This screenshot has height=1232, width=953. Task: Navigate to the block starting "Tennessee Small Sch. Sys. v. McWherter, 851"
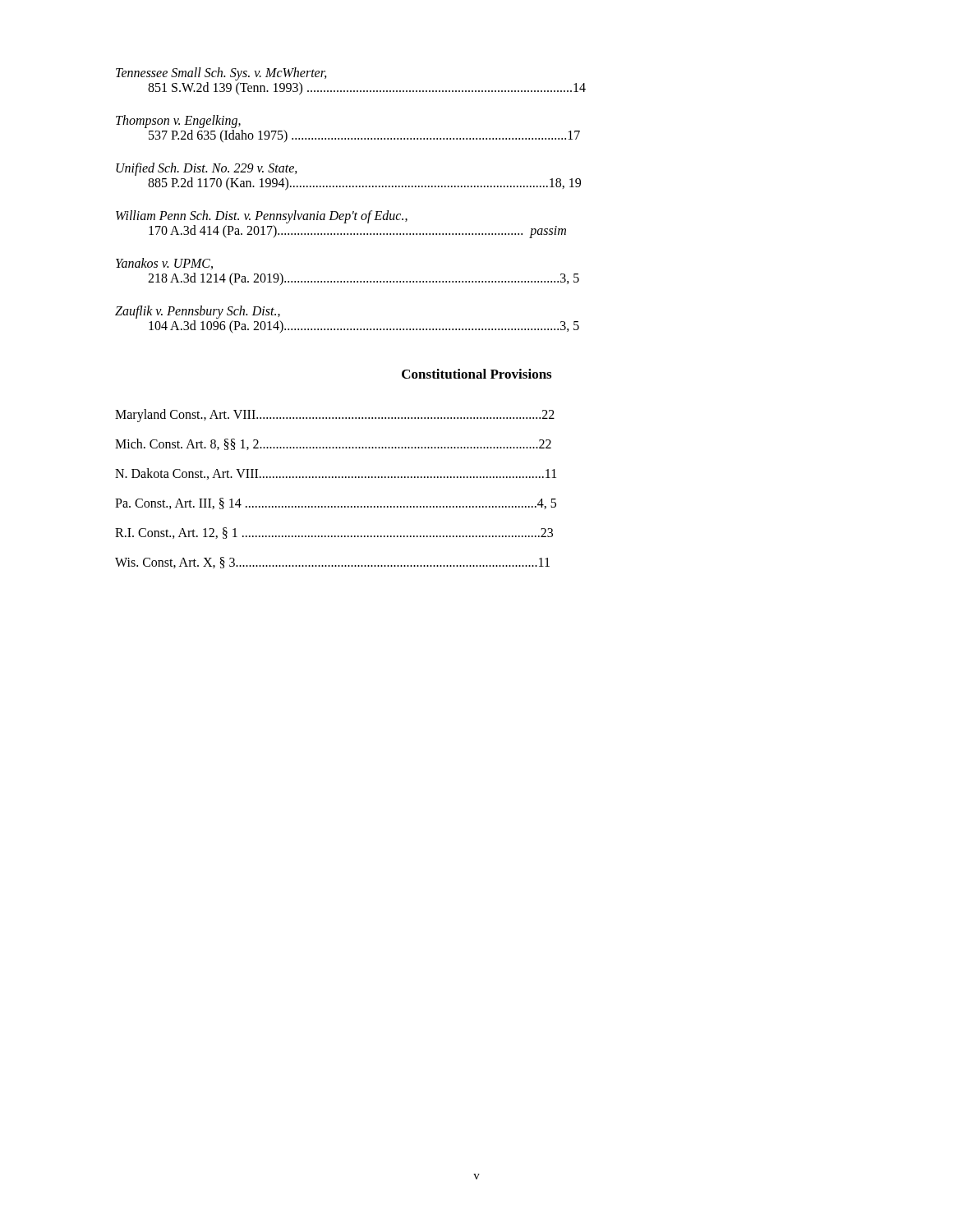point(476,80)
